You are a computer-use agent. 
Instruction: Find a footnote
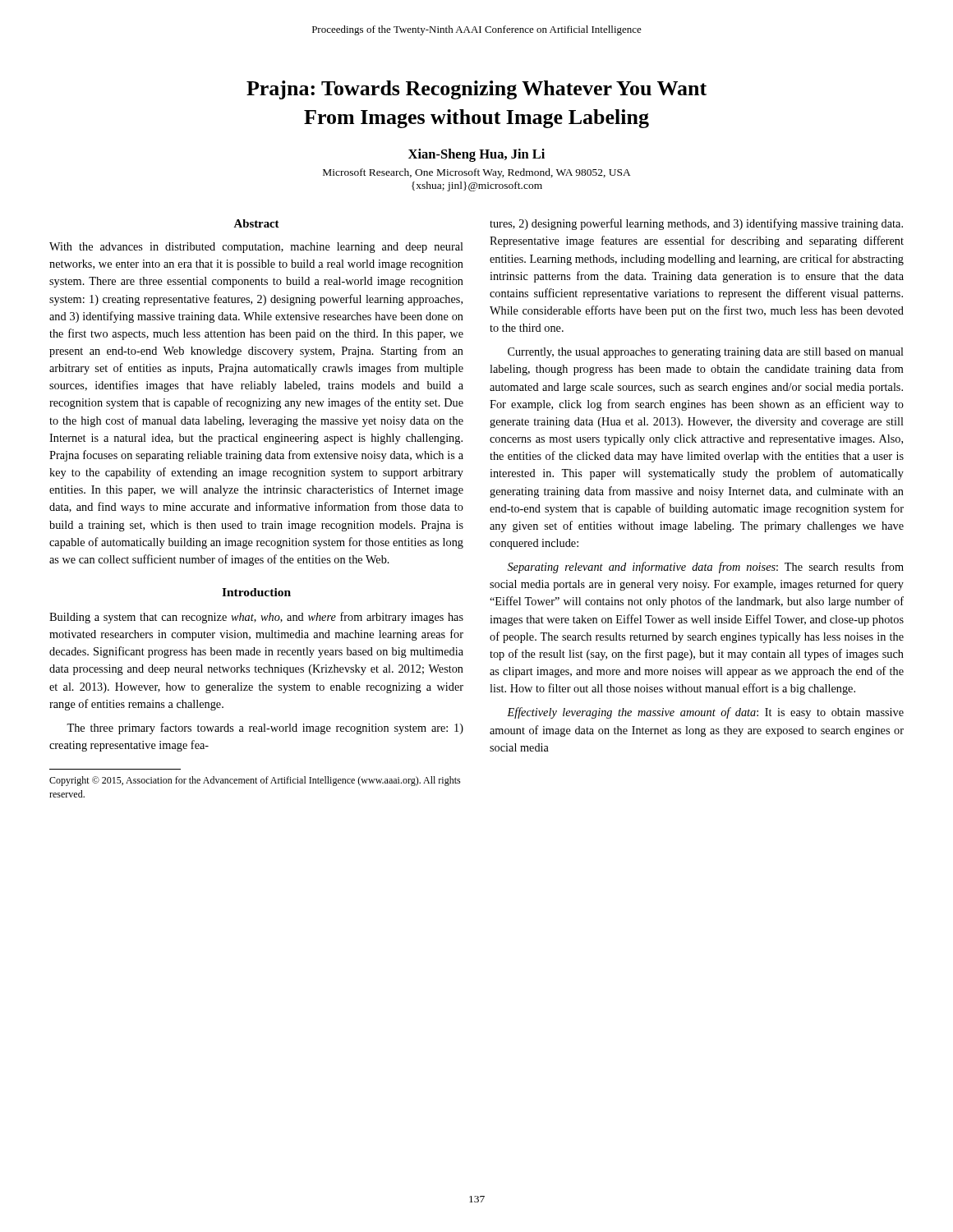255,787
